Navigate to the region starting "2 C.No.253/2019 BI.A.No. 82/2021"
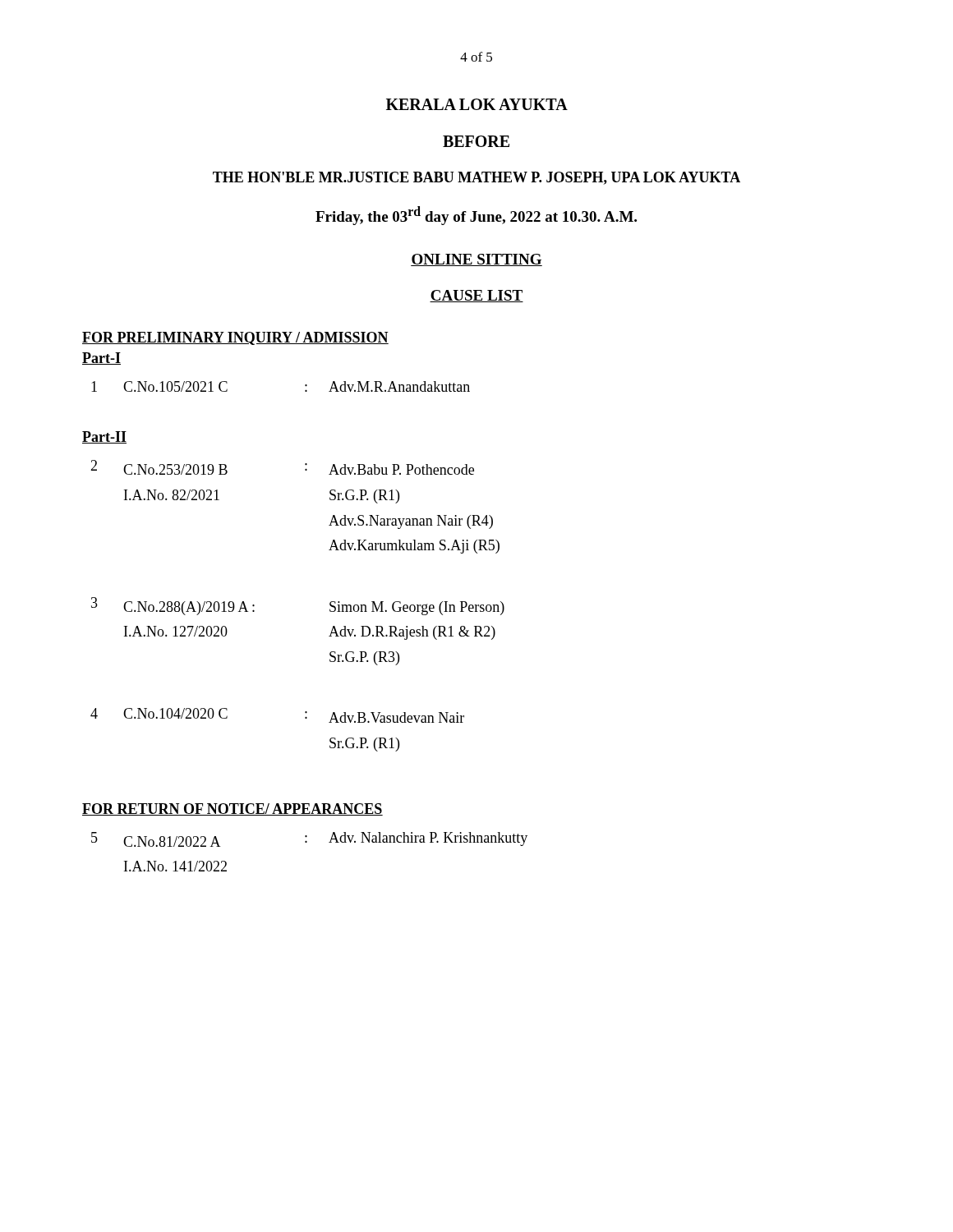 pyautogui.click(x=170, y=469)
